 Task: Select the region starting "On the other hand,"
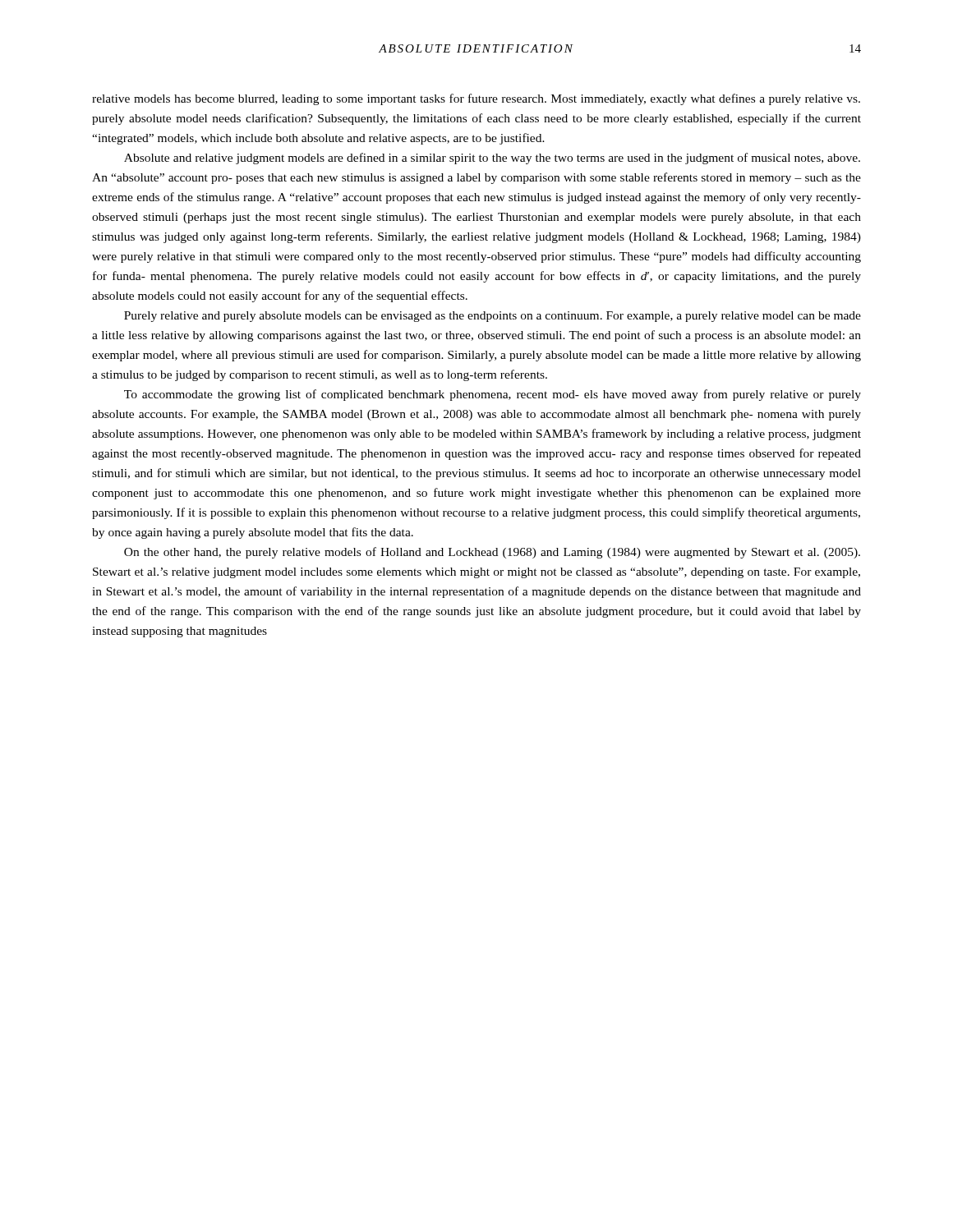pyautogui.click(x=476, y=592)
